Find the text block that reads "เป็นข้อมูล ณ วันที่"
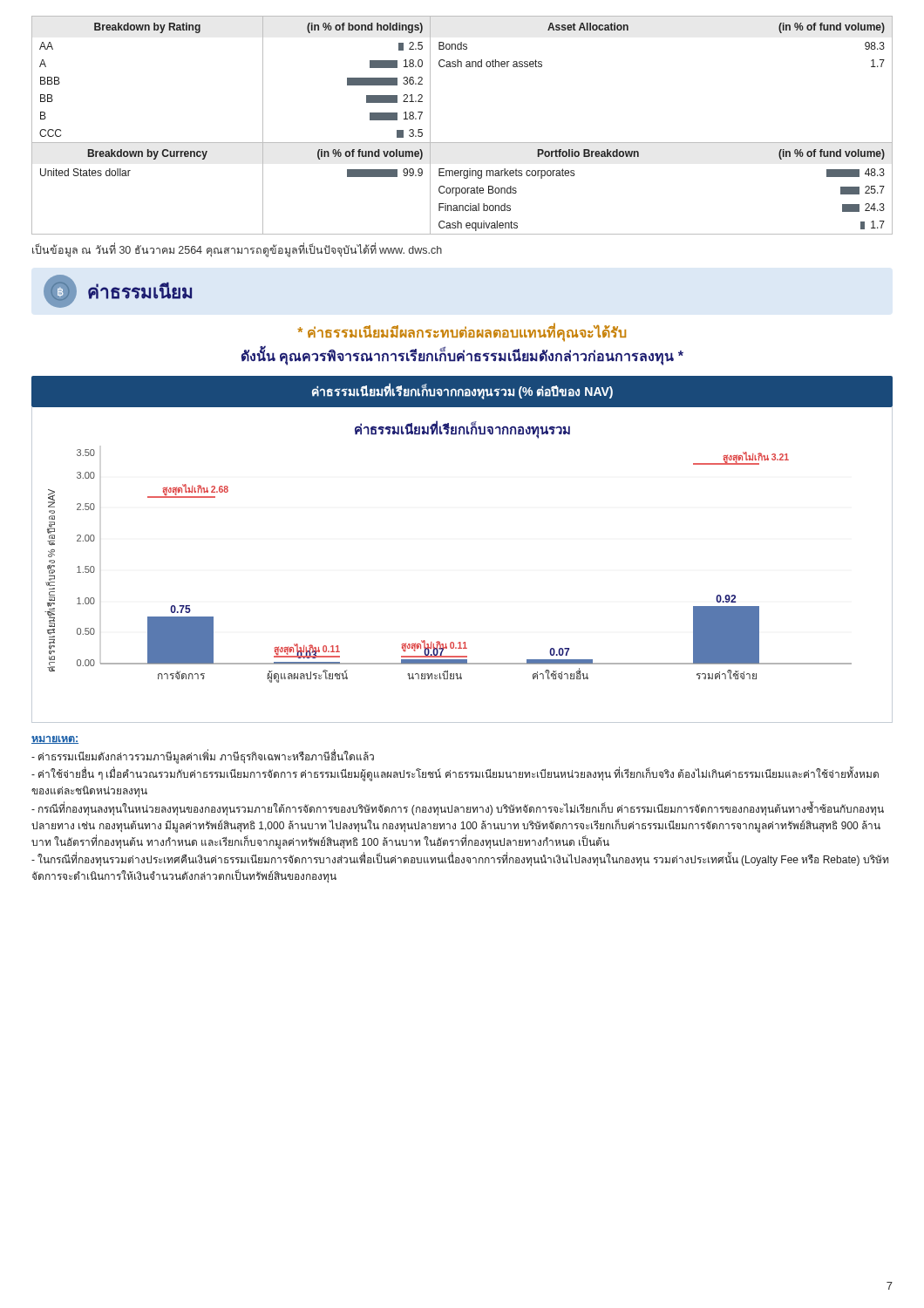 click(x=237, y=250)
